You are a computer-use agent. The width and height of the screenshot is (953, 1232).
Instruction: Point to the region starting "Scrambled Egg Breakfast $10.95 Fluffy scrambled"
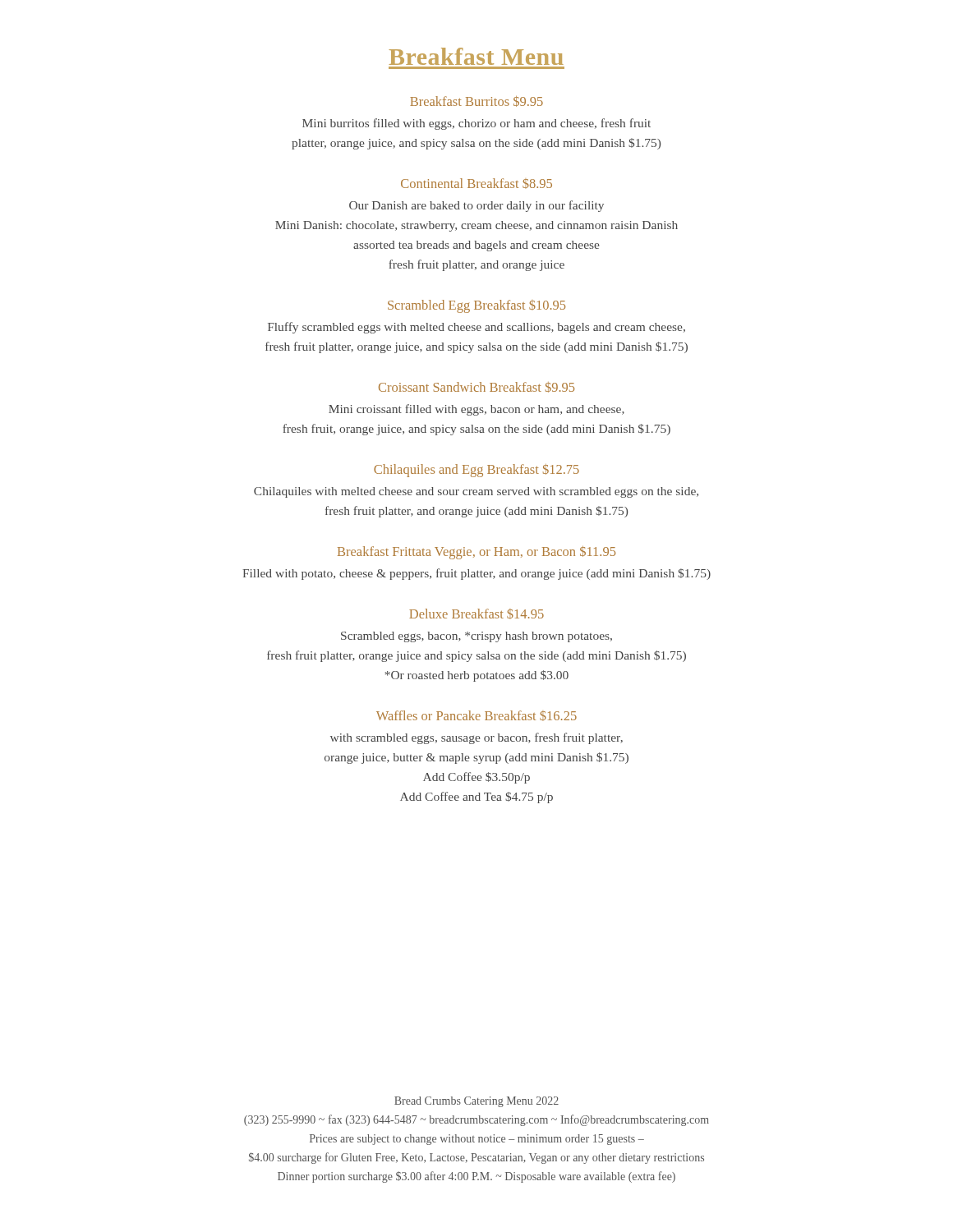476,327
